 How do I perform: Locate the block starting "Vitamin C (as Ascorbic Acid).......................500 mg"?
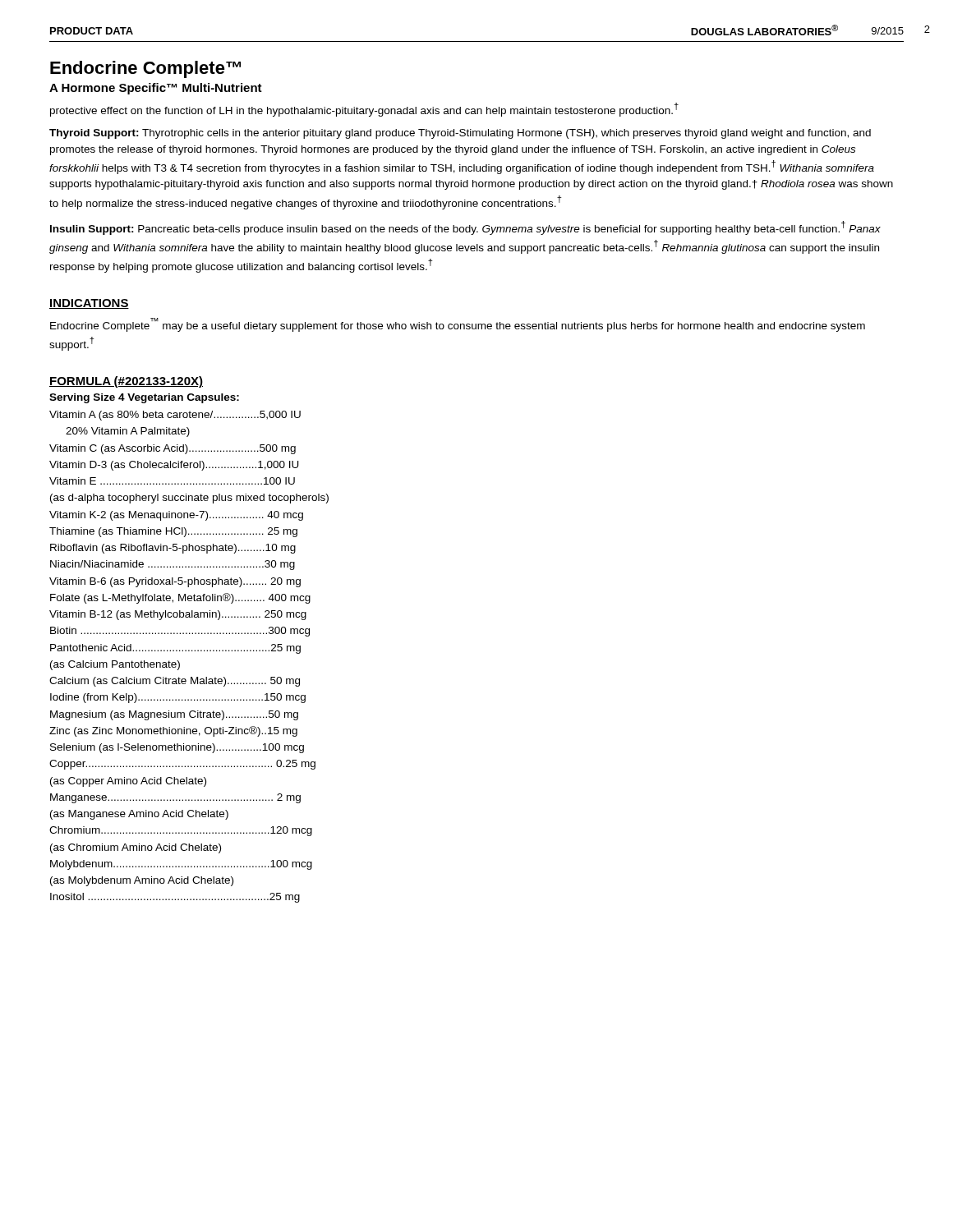click(x=173, y=448)
